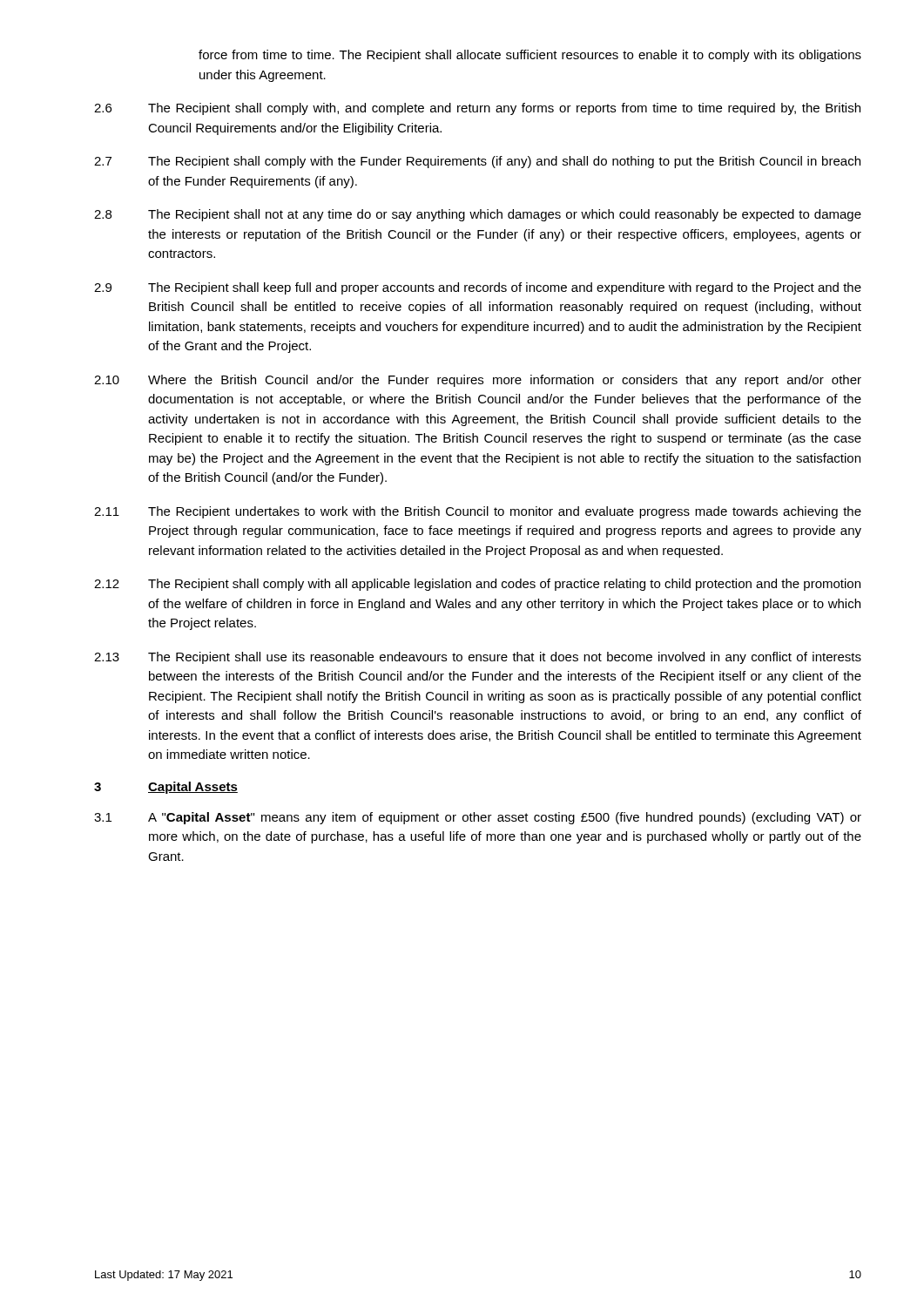The width and height of the screenshot is (924, 1307).
Task: Select the text block starting "2.9 The Recipient shall"
Action: point(478,317)
